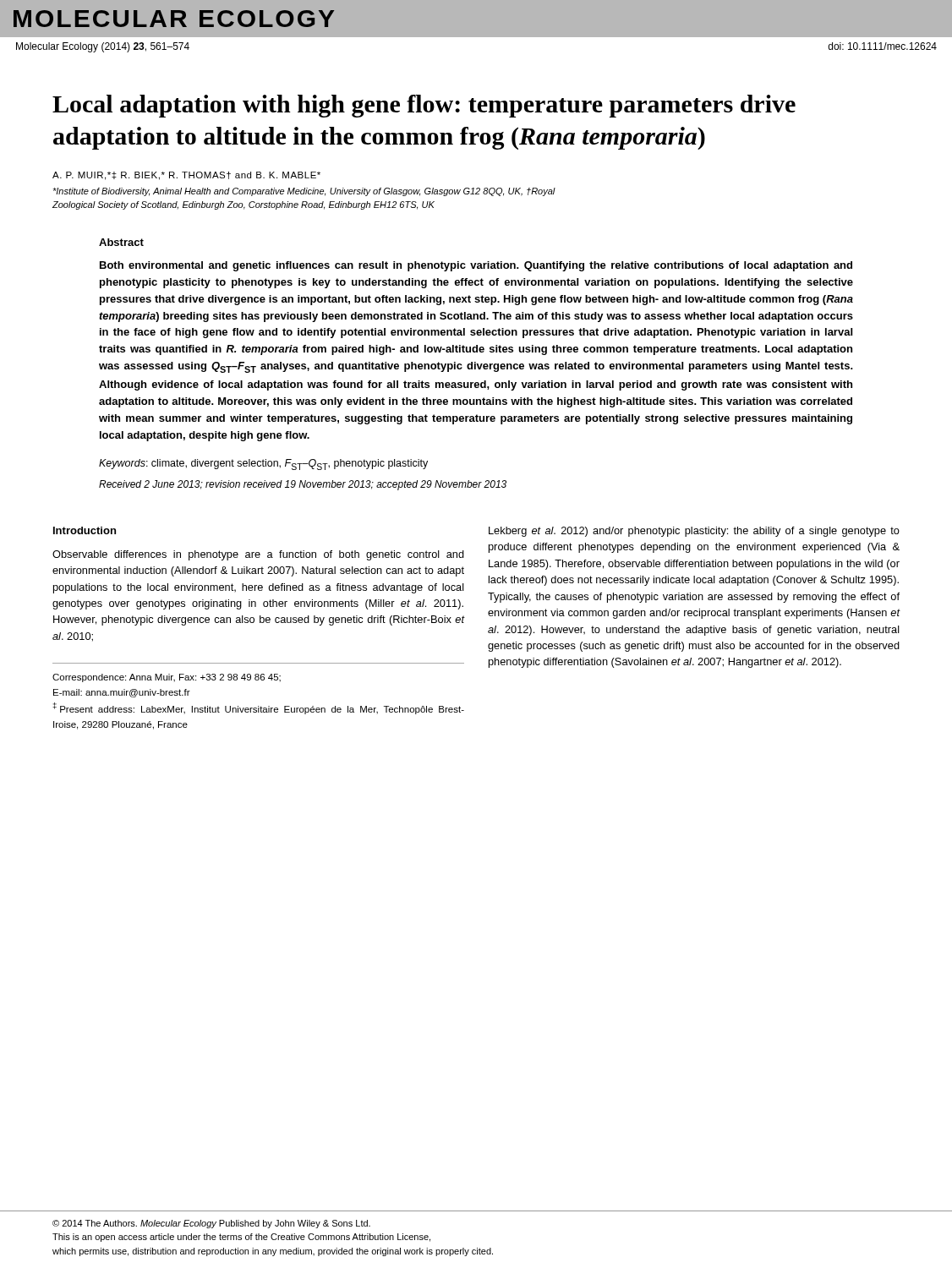Find the text block that reads "Correspondence: Anna Muir, Fax: +33 2 98"

pyautogui.click(x=258, y=701)
